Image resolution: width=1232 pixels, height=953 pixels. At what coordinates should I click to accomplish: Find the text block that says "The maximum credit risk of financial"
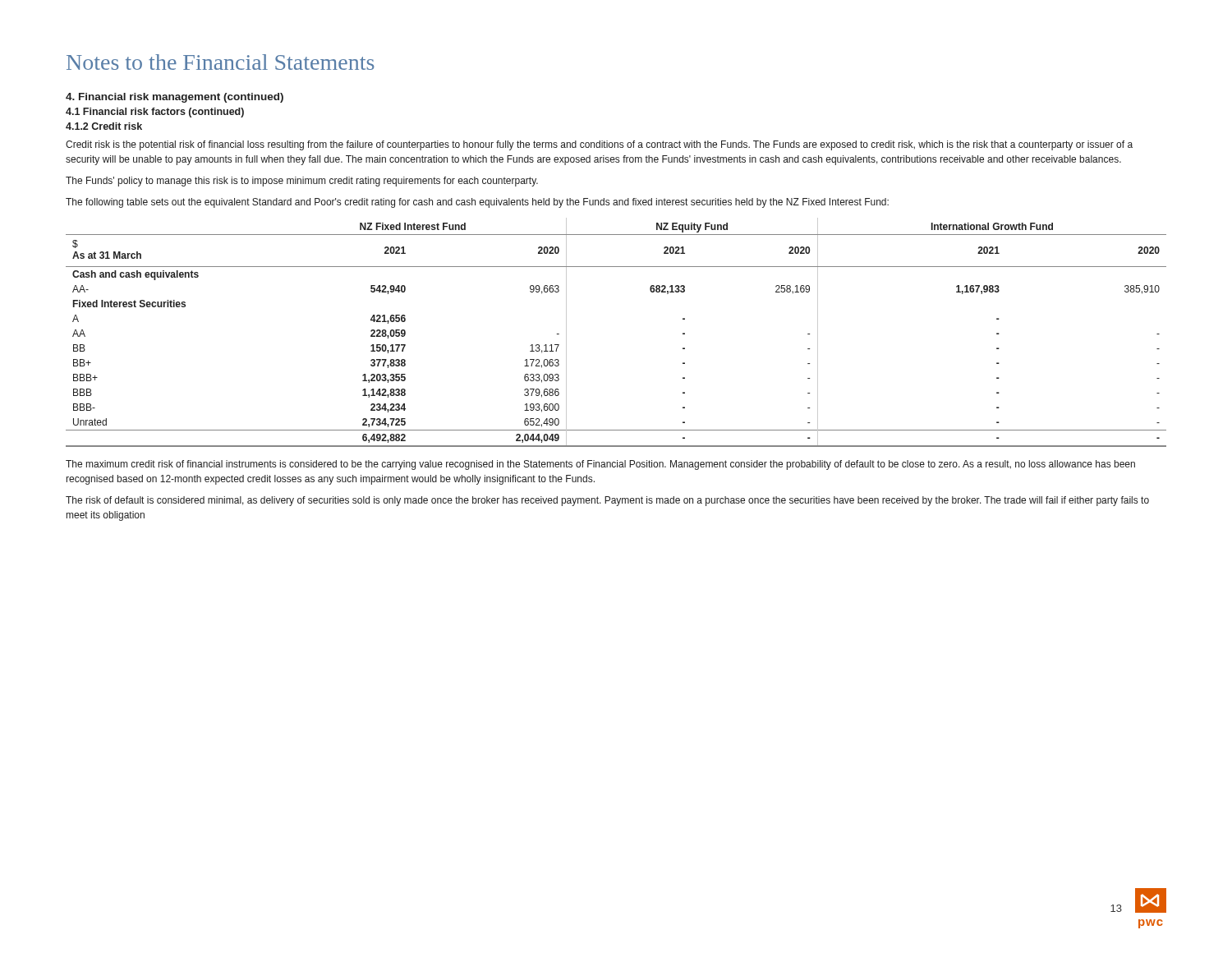(616, 472)
